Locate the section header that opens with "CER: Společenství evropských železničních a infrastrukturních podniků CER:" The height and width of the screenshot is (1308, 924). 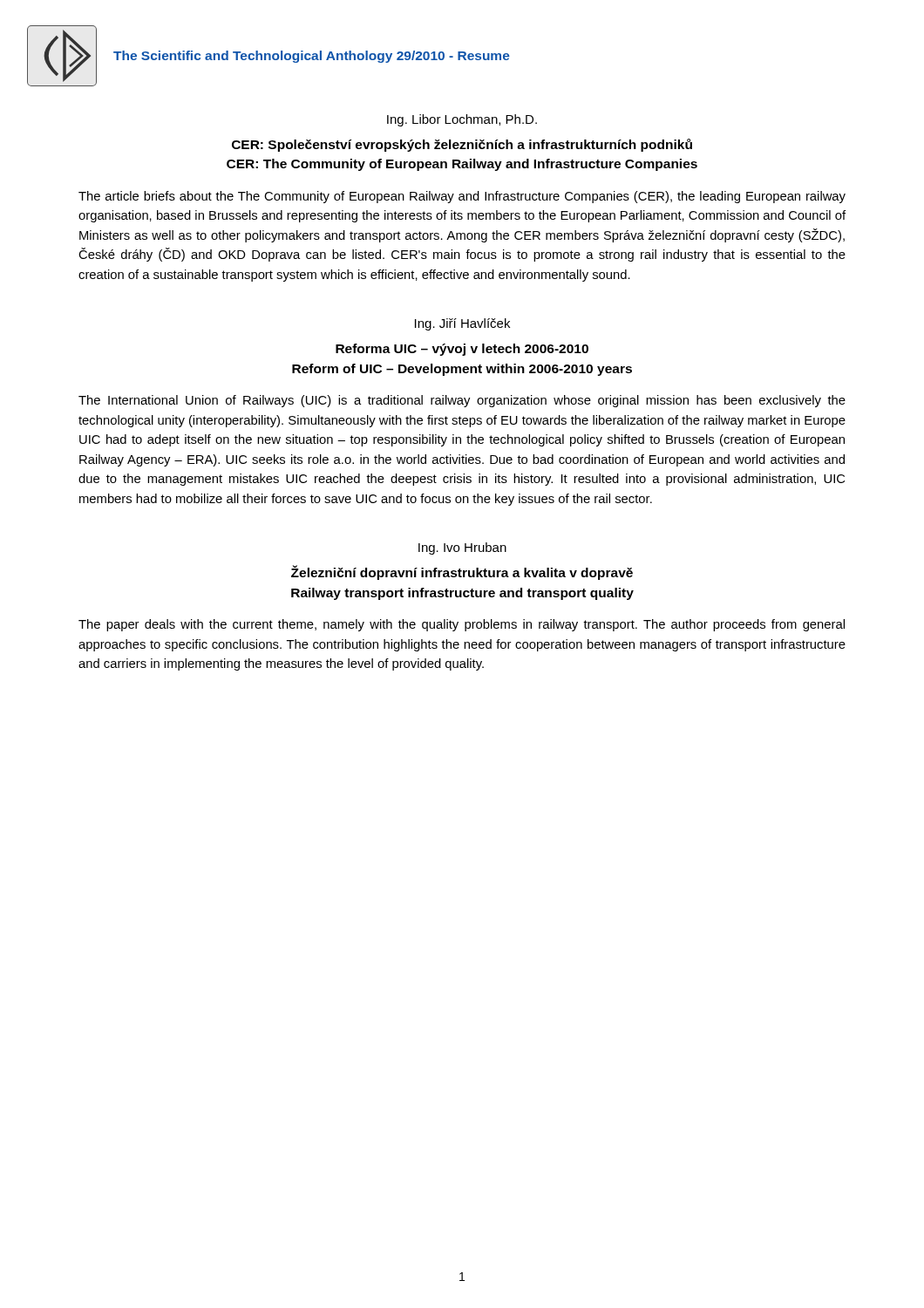pyautogui.click(x=462, y=154)
